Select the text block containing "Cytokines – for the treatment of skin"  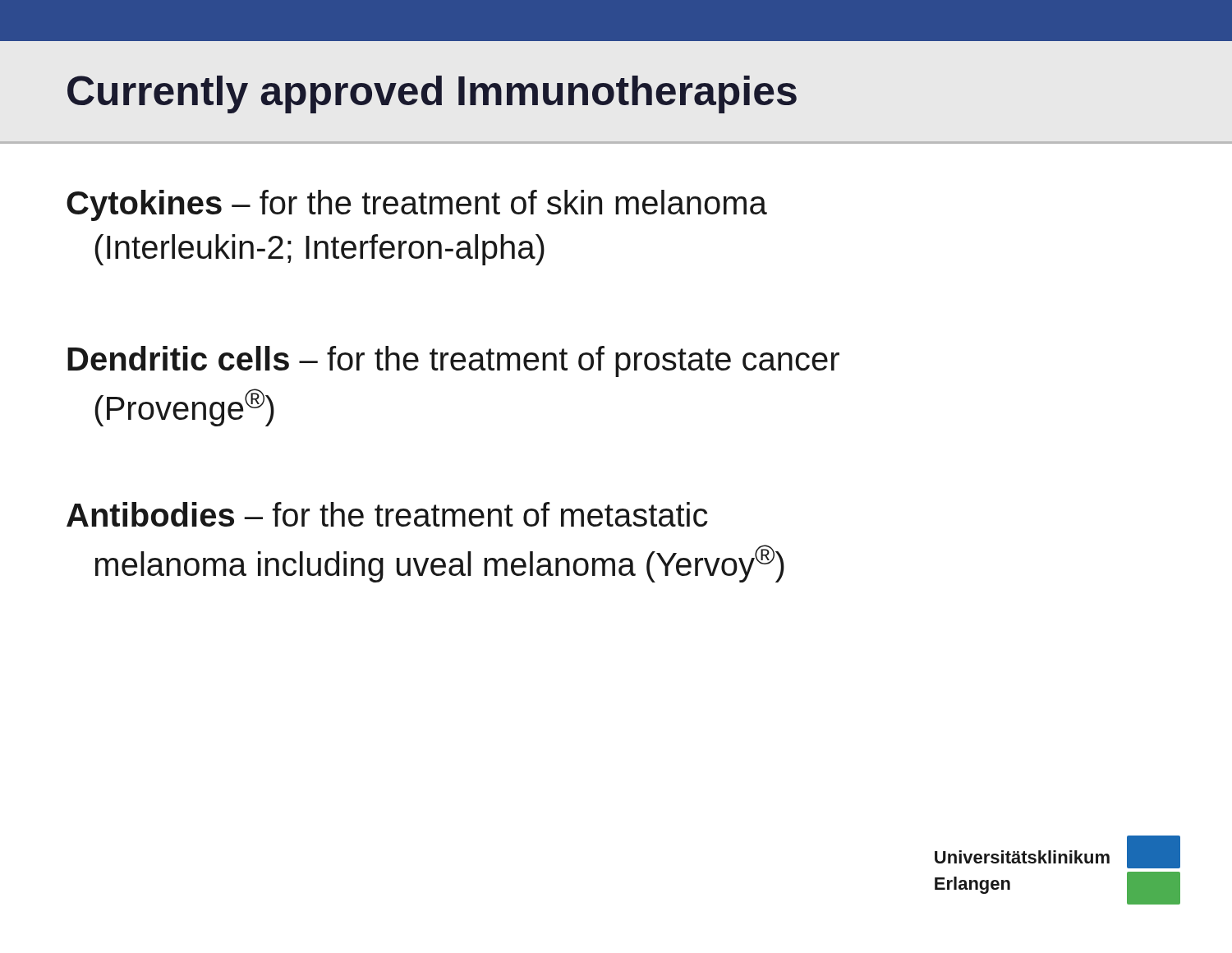(x=416, y=225)
